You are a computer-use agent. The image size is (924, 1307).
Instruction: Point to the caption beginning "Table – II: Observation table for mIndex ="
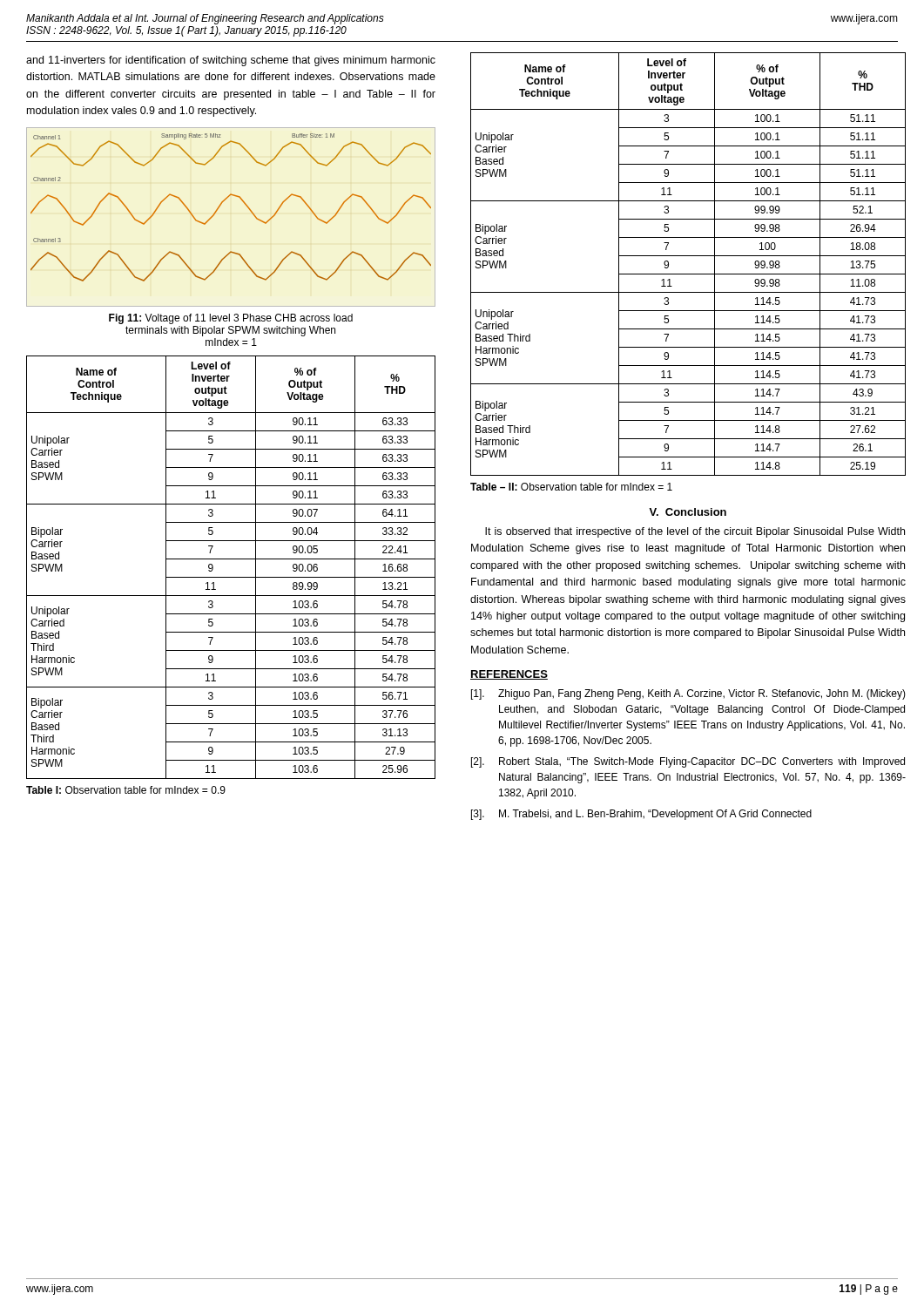pyautogui.click(x=571, y=487)
